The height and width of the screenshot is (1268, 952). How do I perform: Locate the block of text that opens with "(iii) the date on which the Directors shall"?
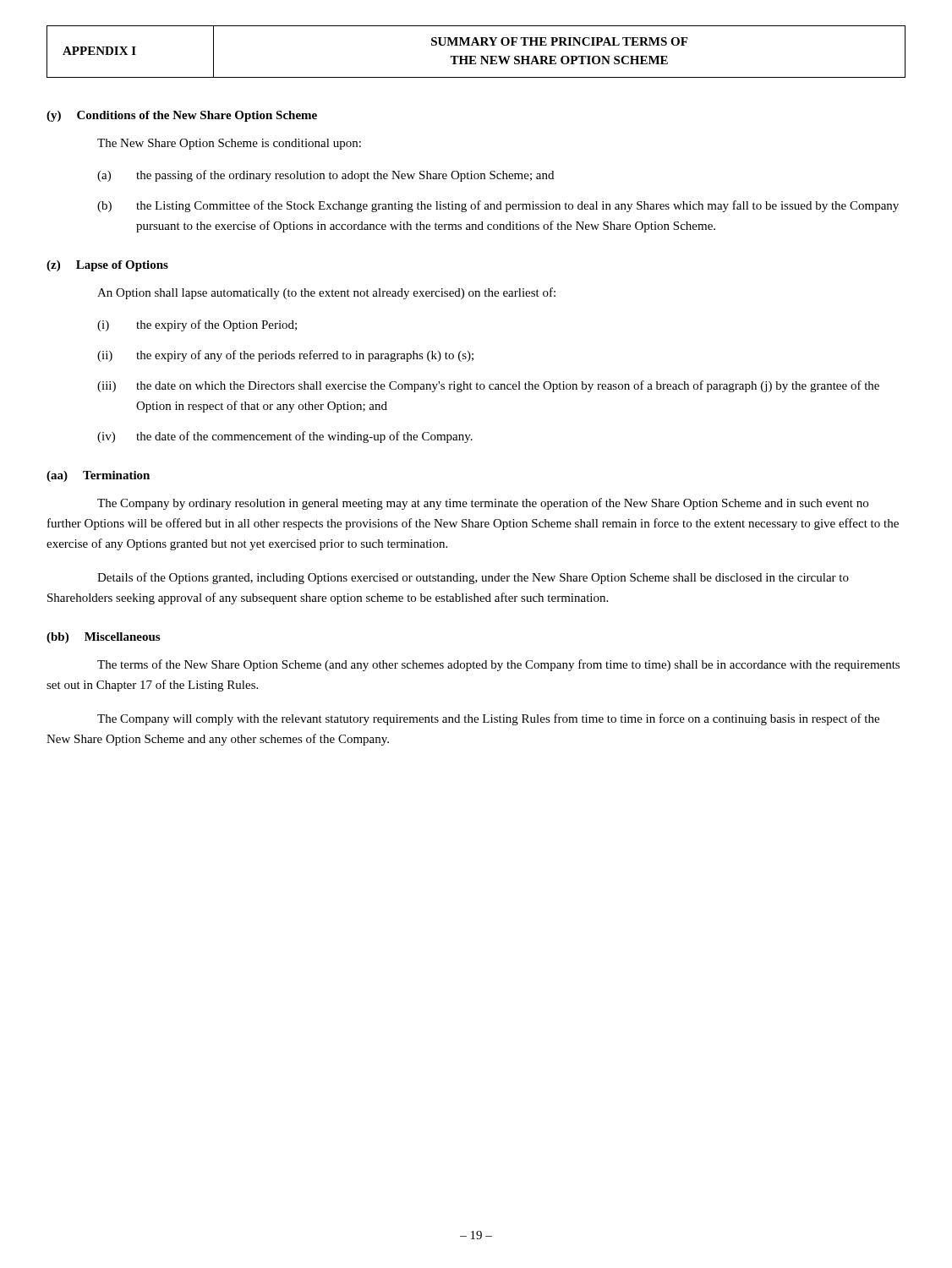pos(501,395)
